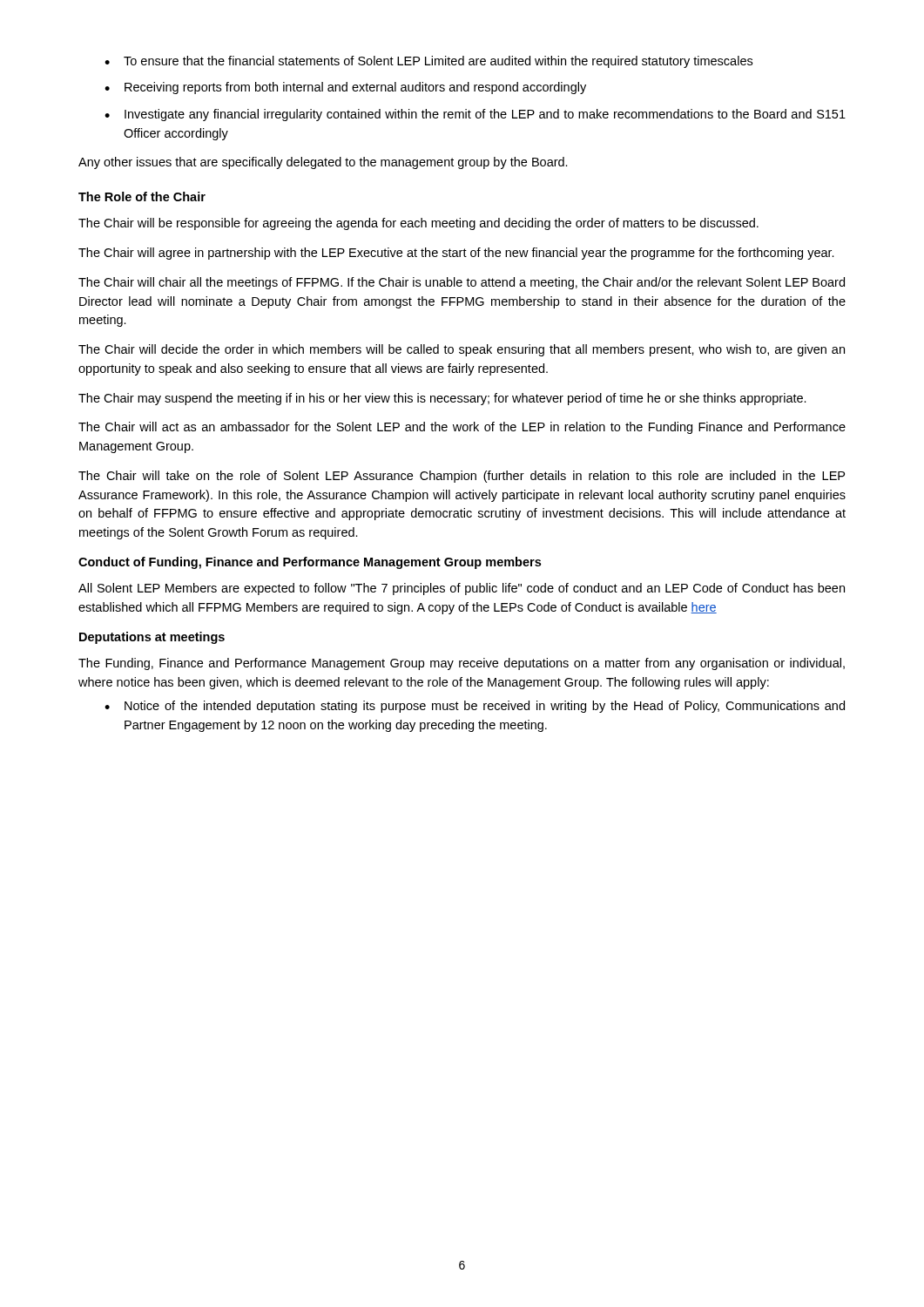Find the list item containing "• Receiving reports"
This screenshot has height=1307, width=924.
(x=475, y=89)
